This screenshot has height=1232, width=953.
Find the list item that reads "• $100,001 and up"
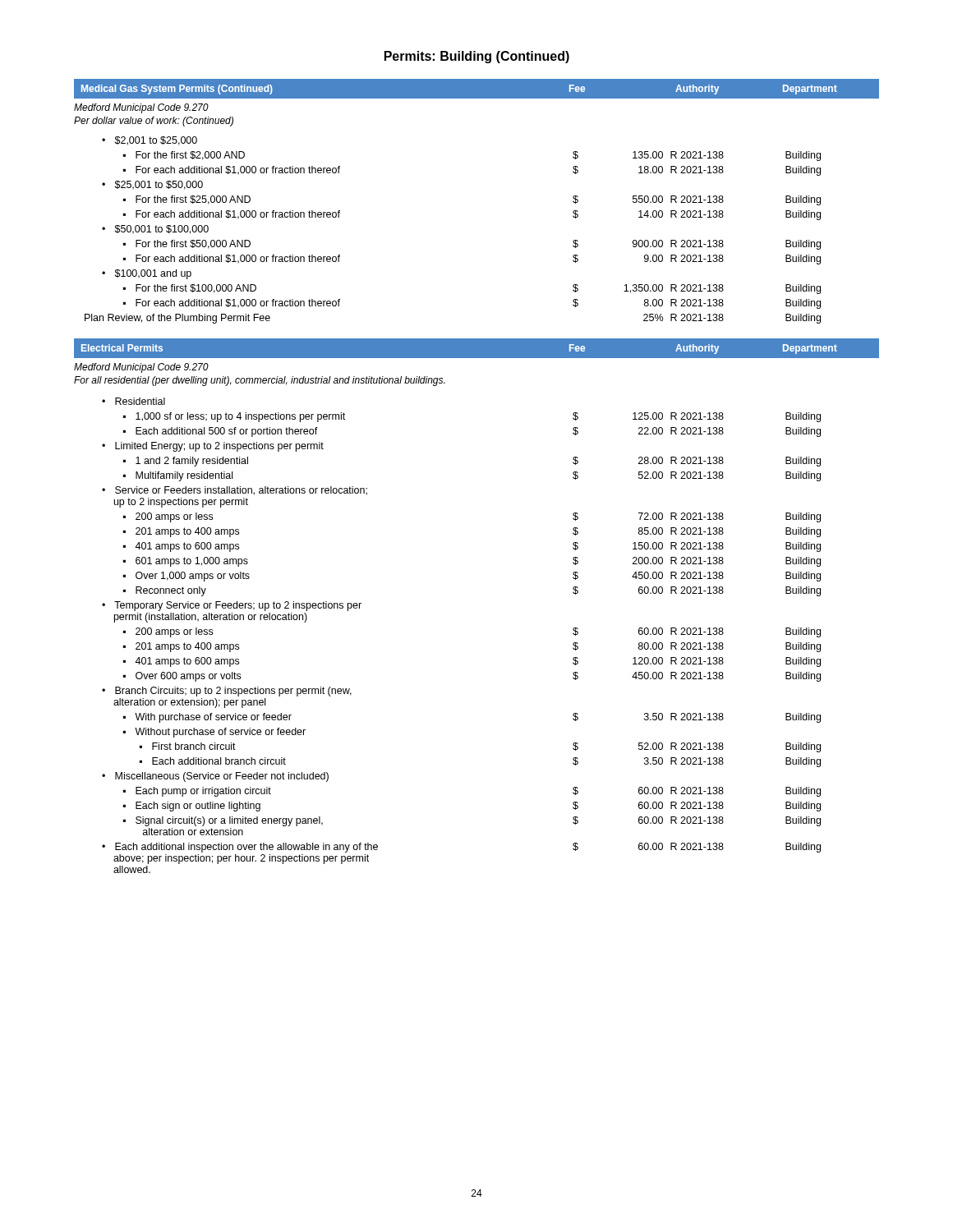pos(147,274)
